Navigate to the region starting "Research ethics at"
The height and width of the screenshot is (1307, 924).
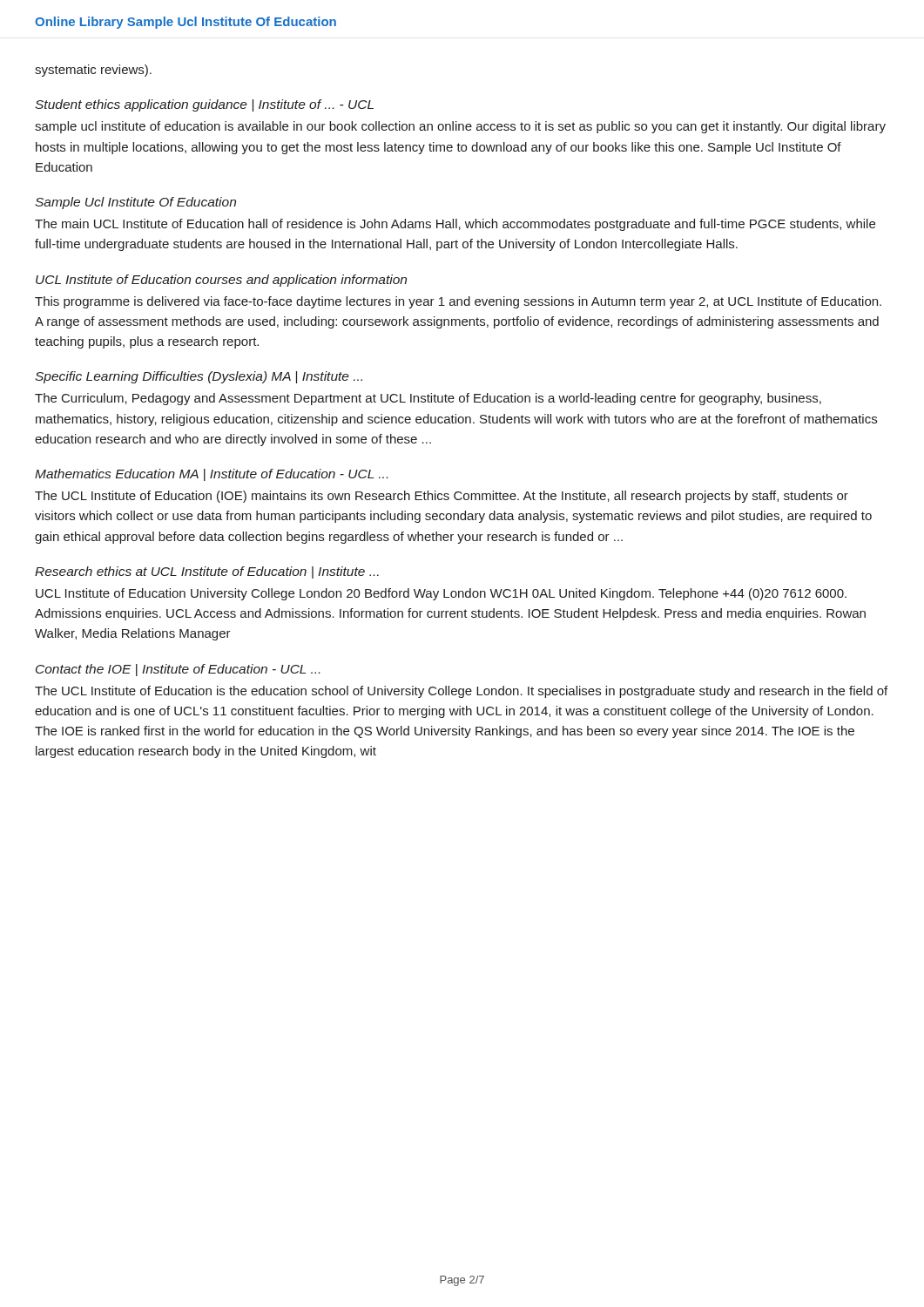point(208,571)
